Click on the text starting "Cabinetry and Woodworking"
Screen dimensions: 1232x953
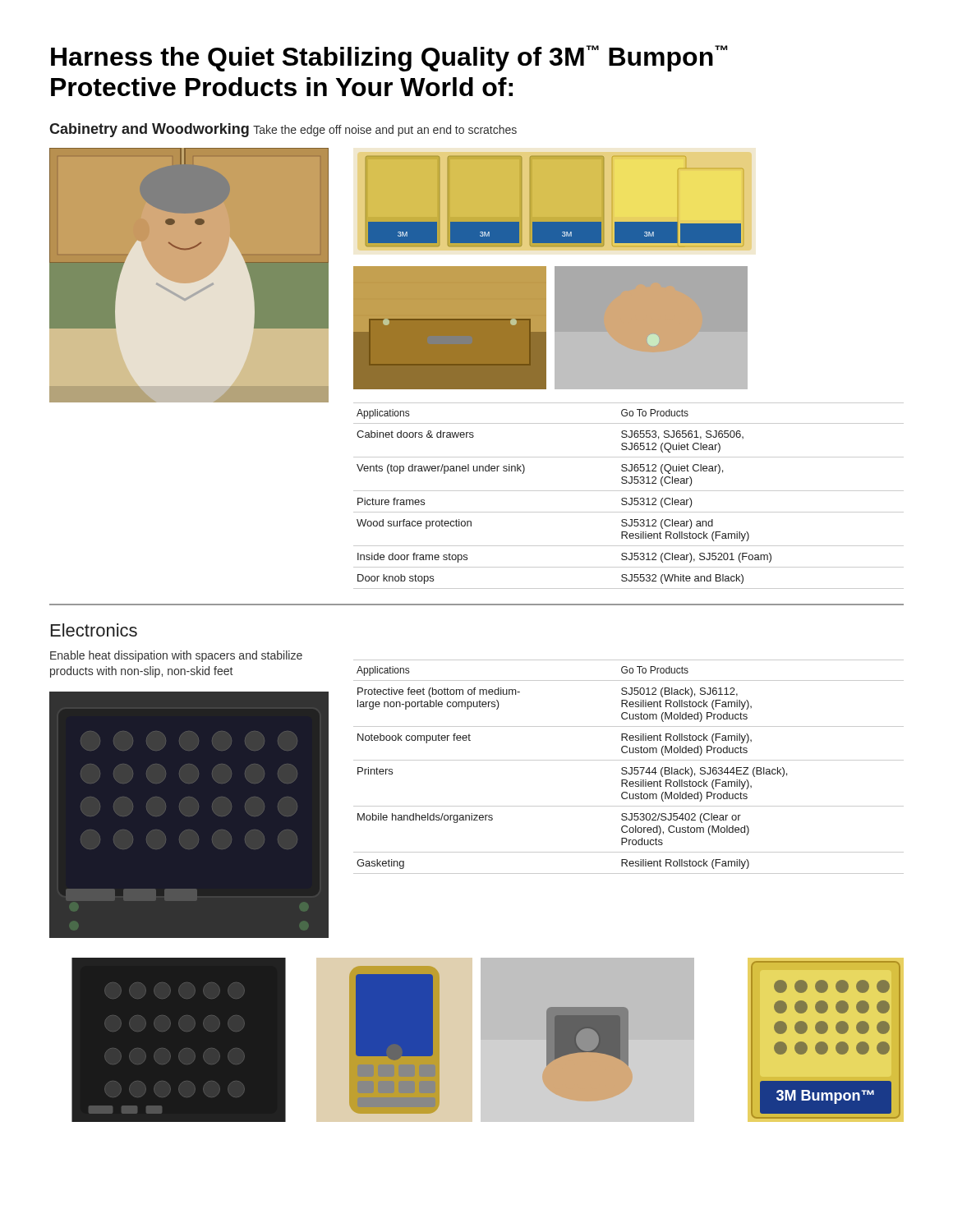click(149, 129)
